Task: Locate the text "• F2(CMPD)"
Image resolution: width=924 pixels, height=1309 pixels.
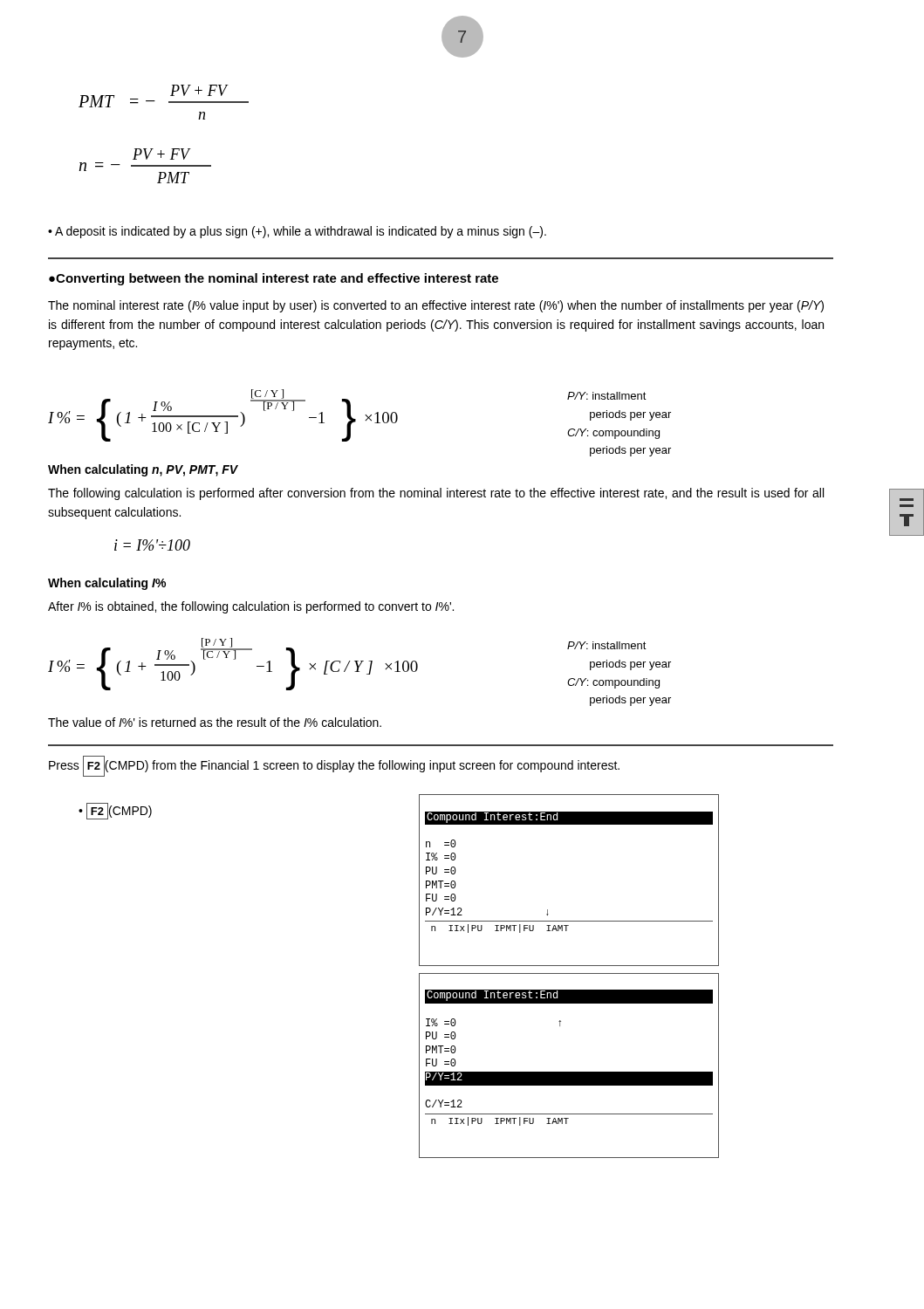Action: coord(115,811)
